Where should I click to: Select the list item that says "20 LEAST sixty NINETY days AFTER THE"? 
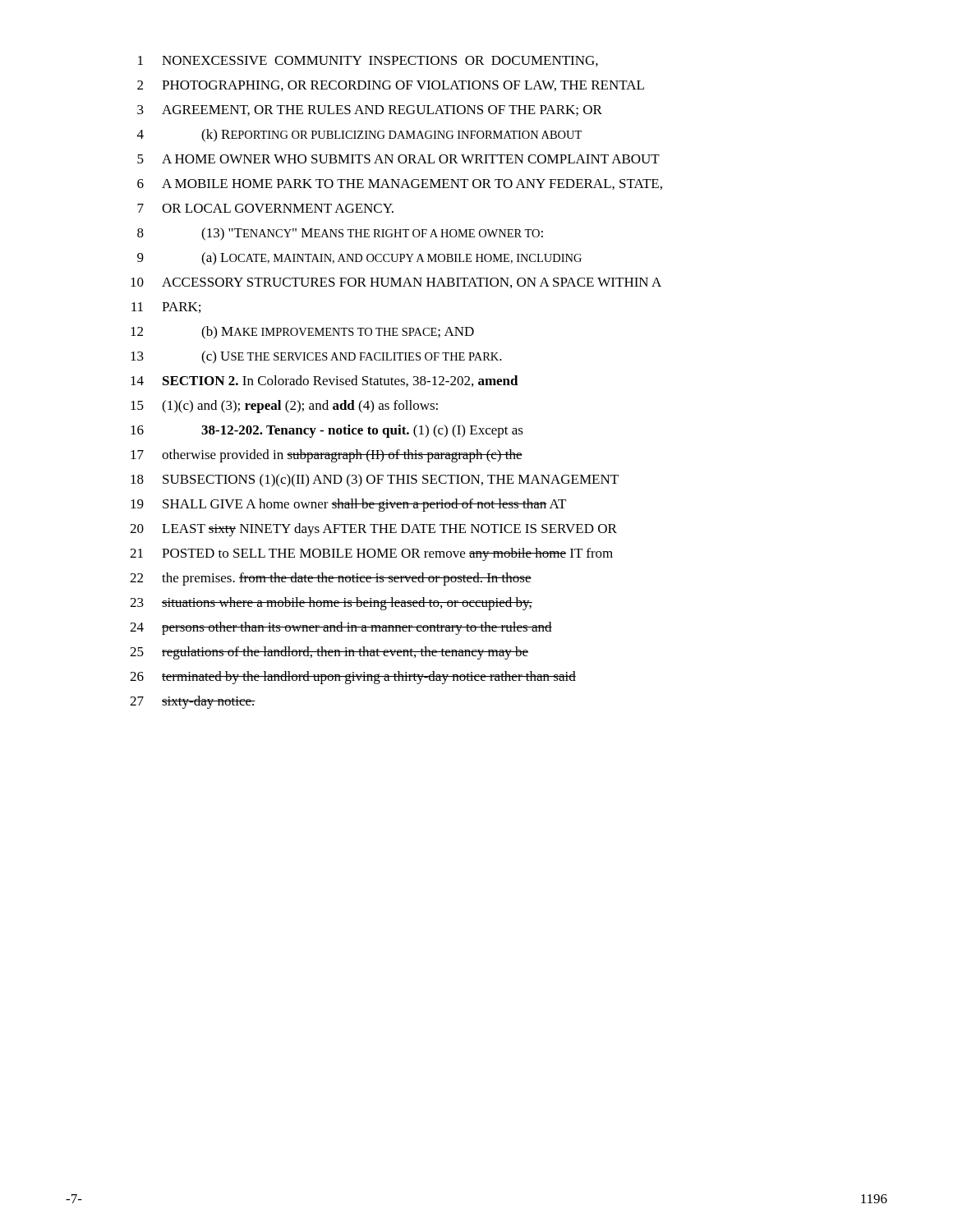493,529
